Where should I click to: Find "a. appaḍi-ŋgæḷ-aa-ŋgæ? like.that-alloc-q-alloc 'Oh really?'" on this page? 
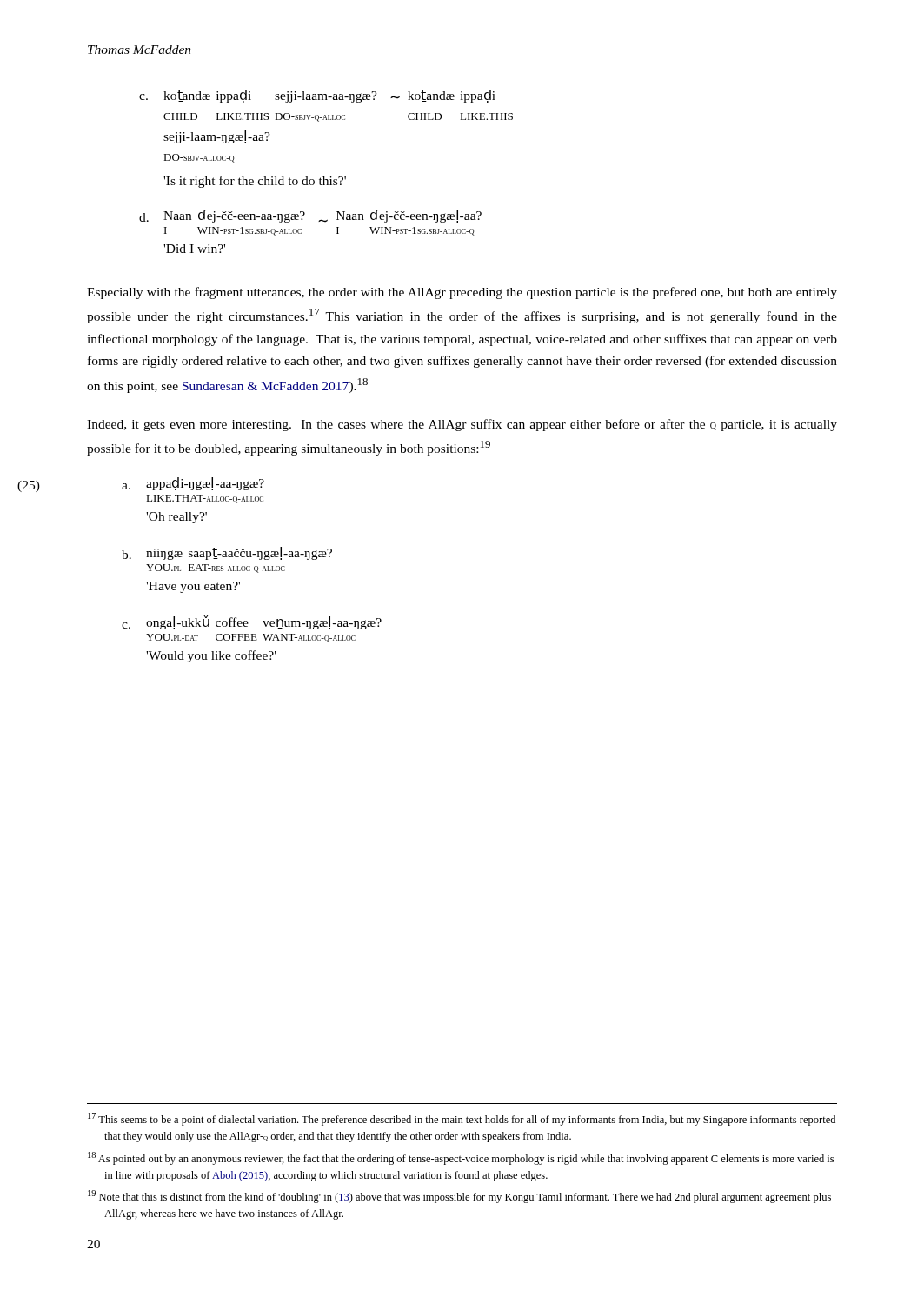[x=193, y=484]
